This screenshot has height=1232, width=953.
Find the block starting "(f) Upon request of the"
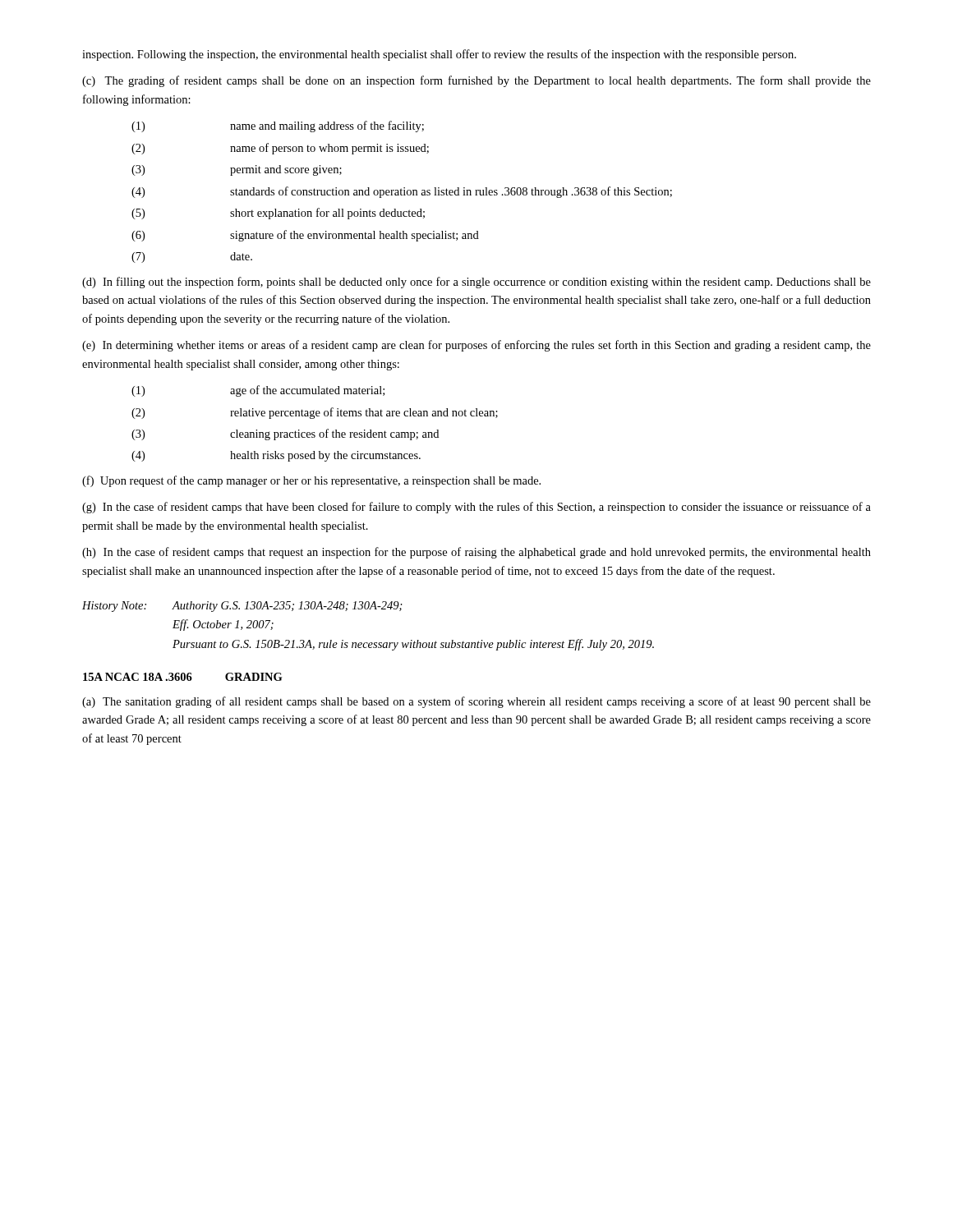(312, 480)
